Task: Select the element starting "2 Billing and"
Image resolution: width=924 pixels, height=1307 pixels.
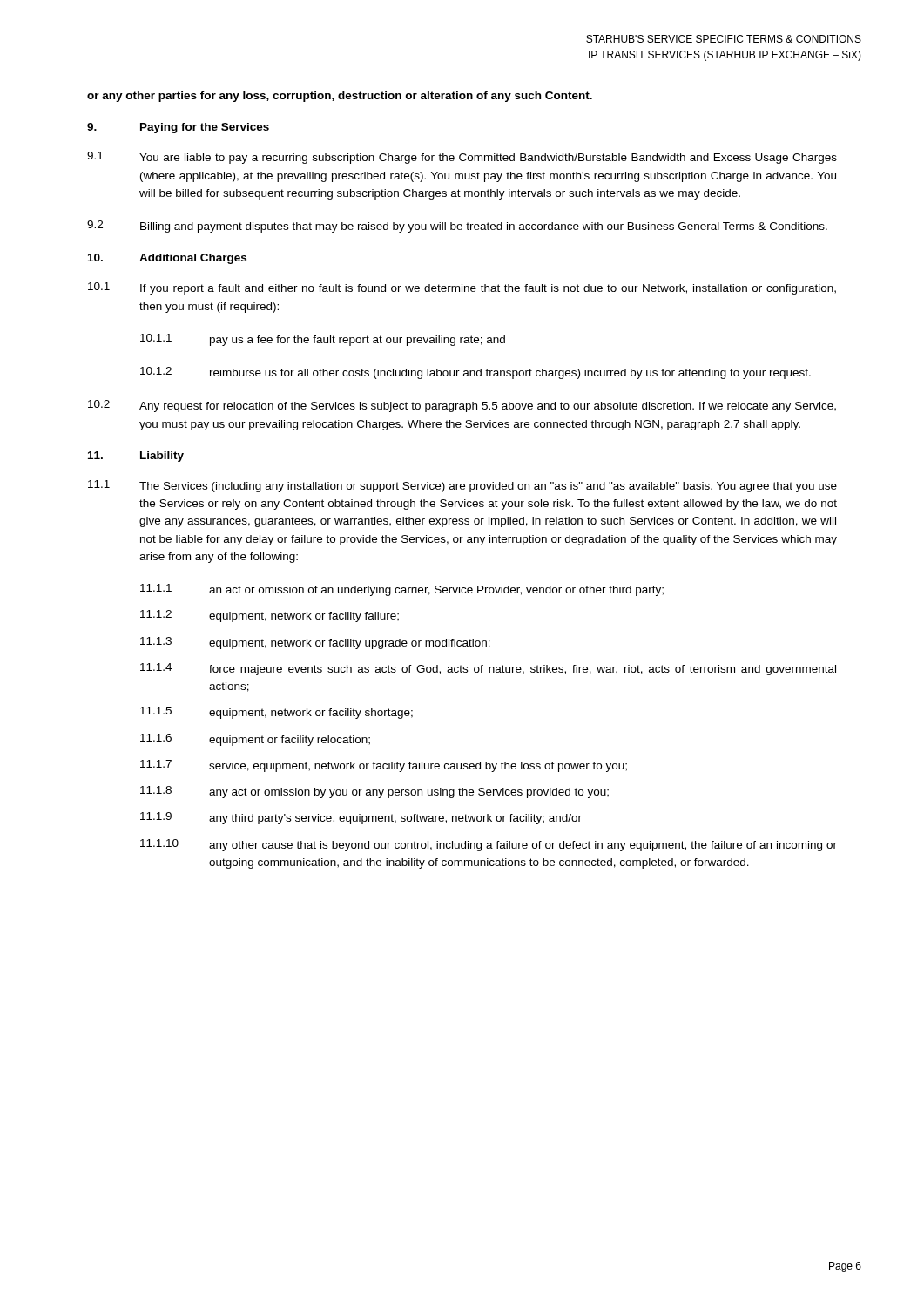Action: point(462,227)
